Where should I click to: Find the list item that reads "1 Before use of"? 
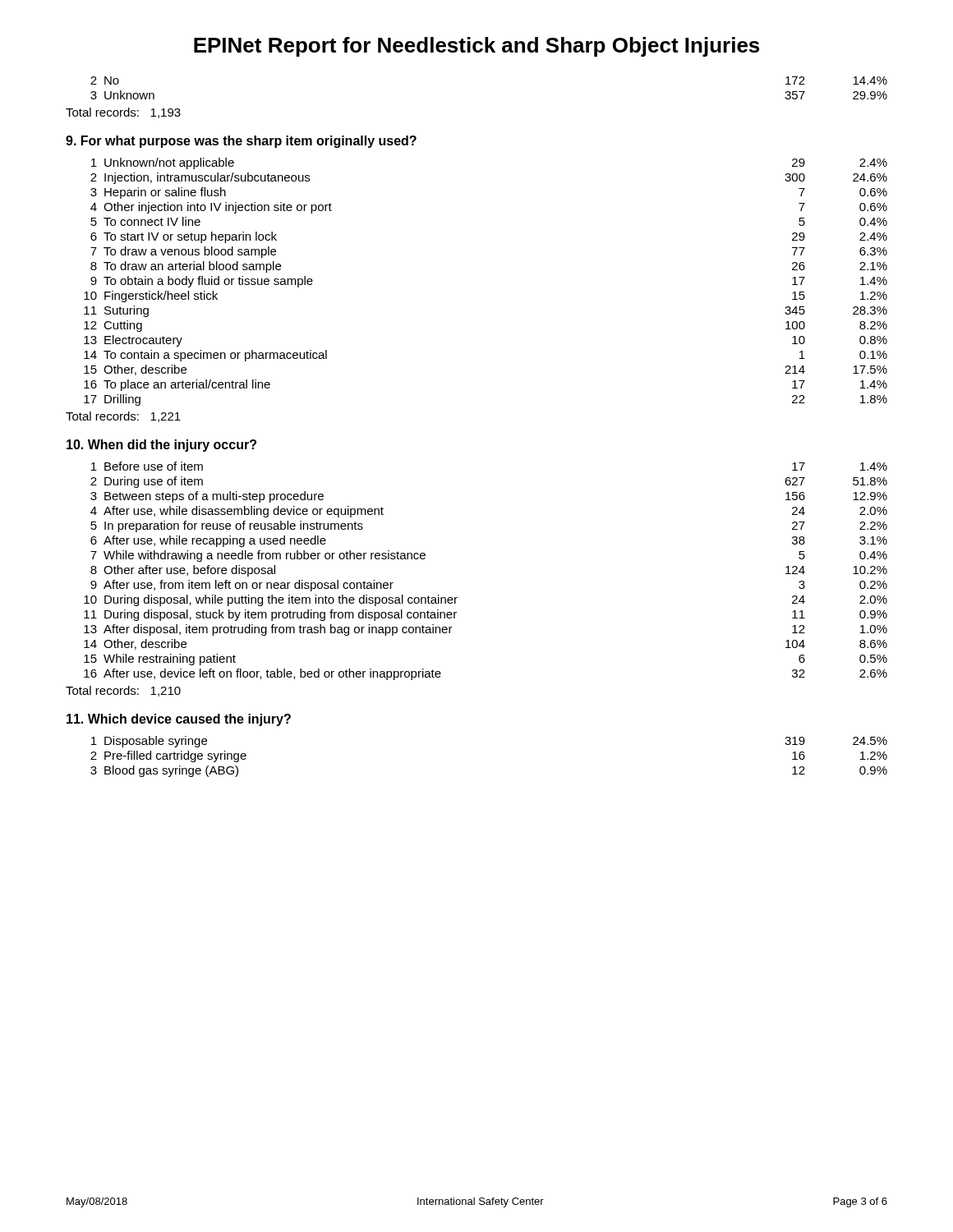[x=145, y=466]
